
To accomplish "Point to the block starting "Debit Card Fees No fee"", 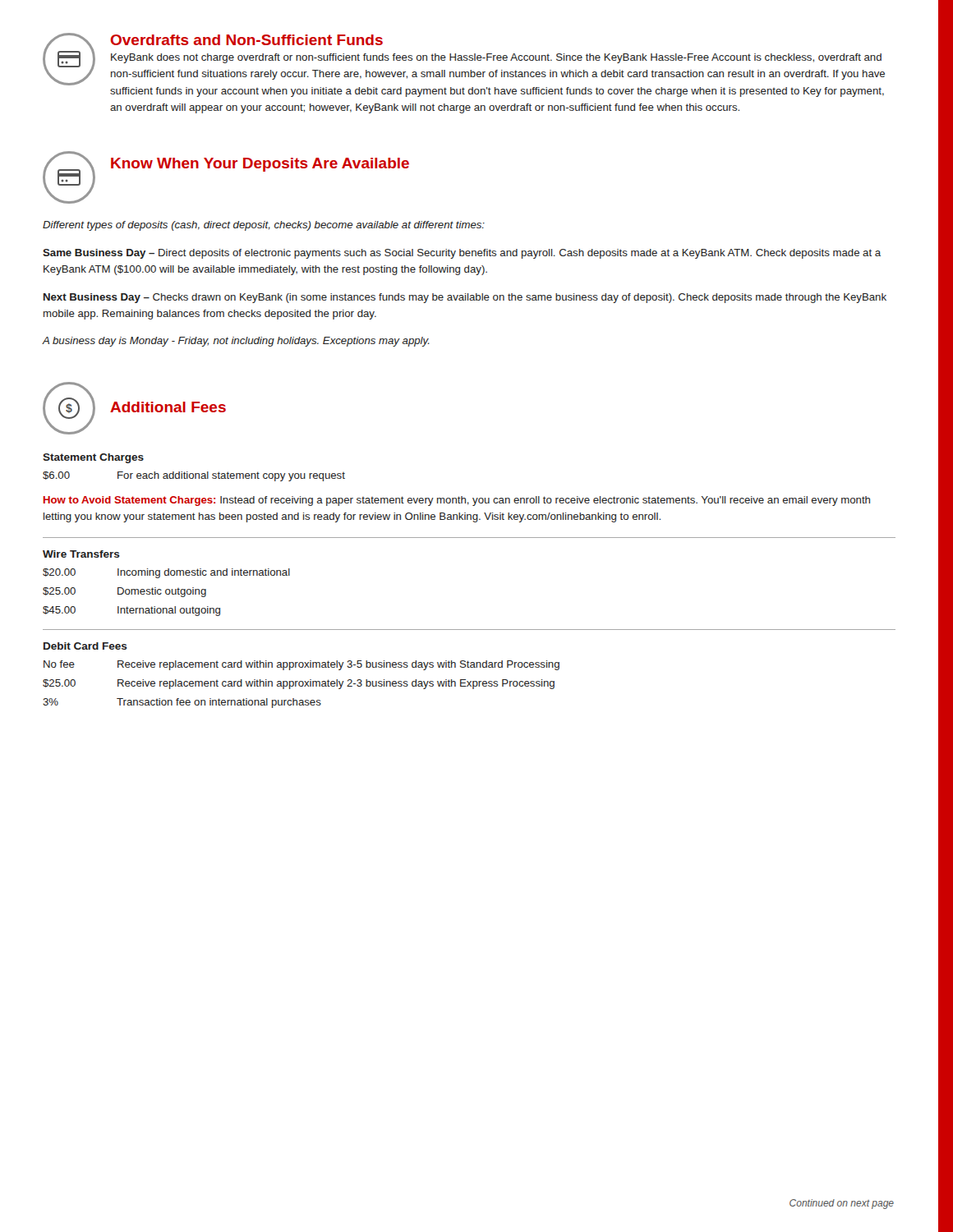I will 469,675.
